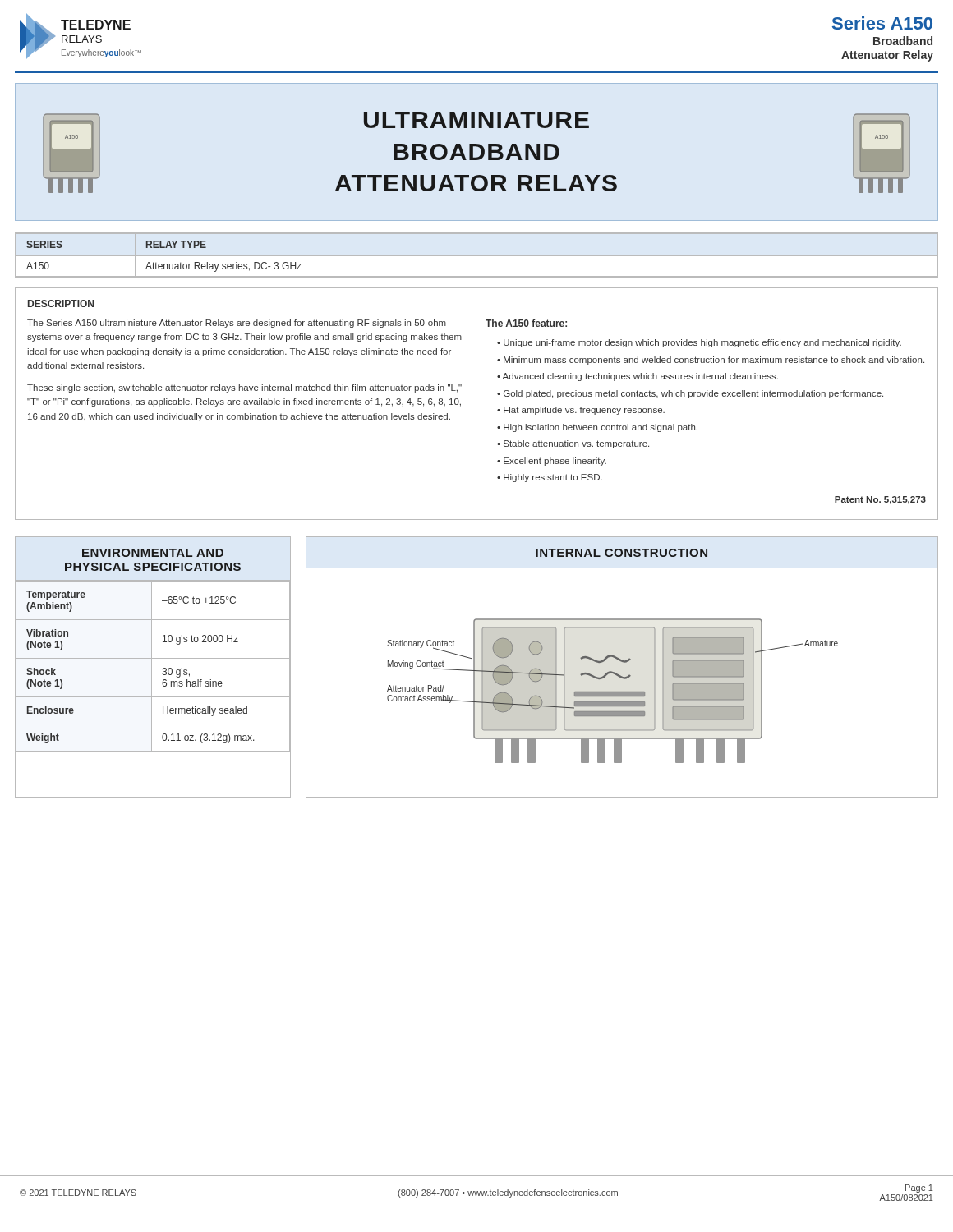Screen dimensions: 1232x953
Task: Select the text block starting "• Excellent phase"
Action: click(x=552, y=460)
